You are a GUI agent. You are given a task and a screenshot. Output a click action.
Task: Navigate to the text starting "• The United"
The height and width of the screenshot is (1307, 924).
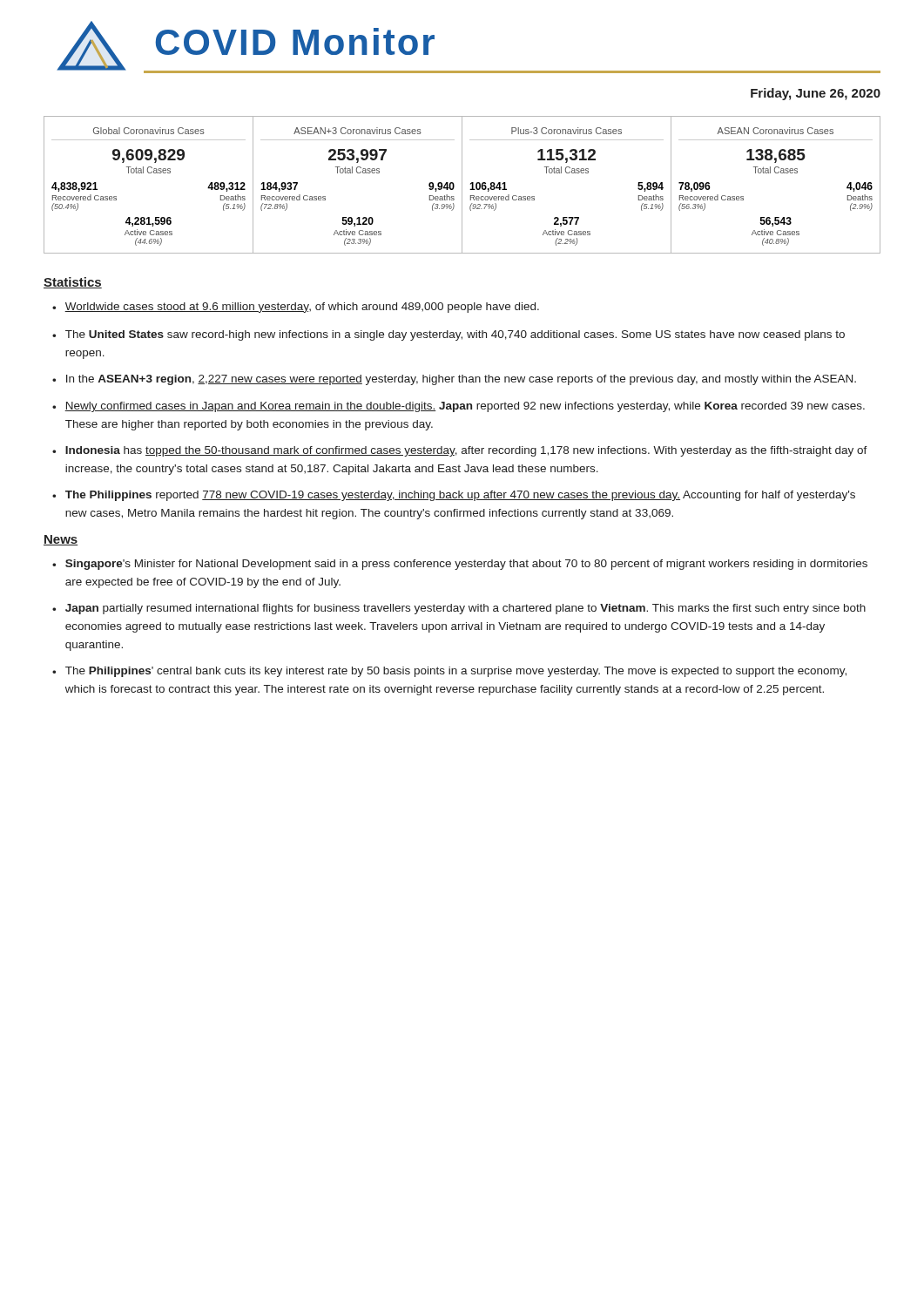(x=466, y=344)
